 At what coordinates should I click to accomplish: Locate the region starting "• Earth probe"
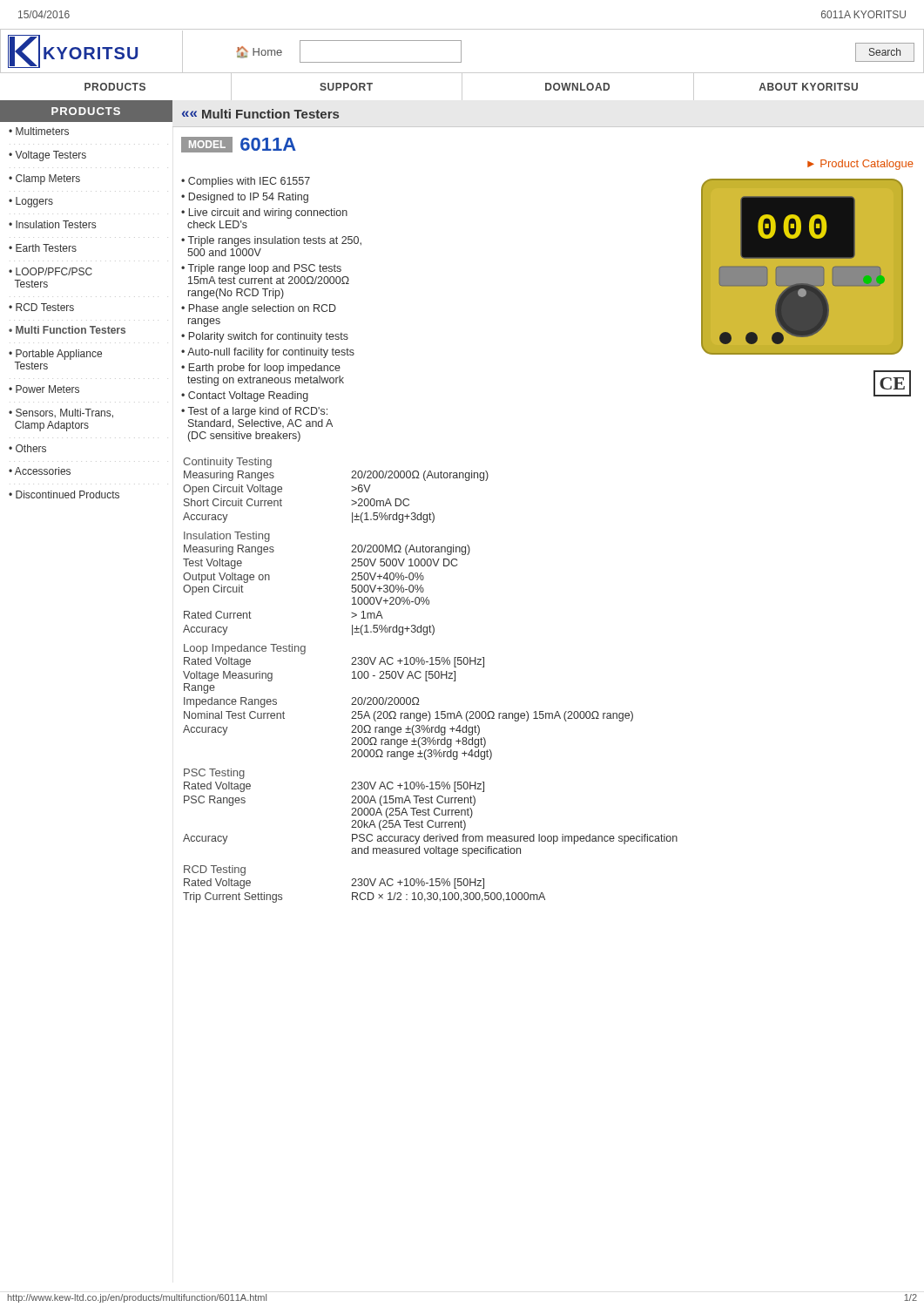click(263, 374)
